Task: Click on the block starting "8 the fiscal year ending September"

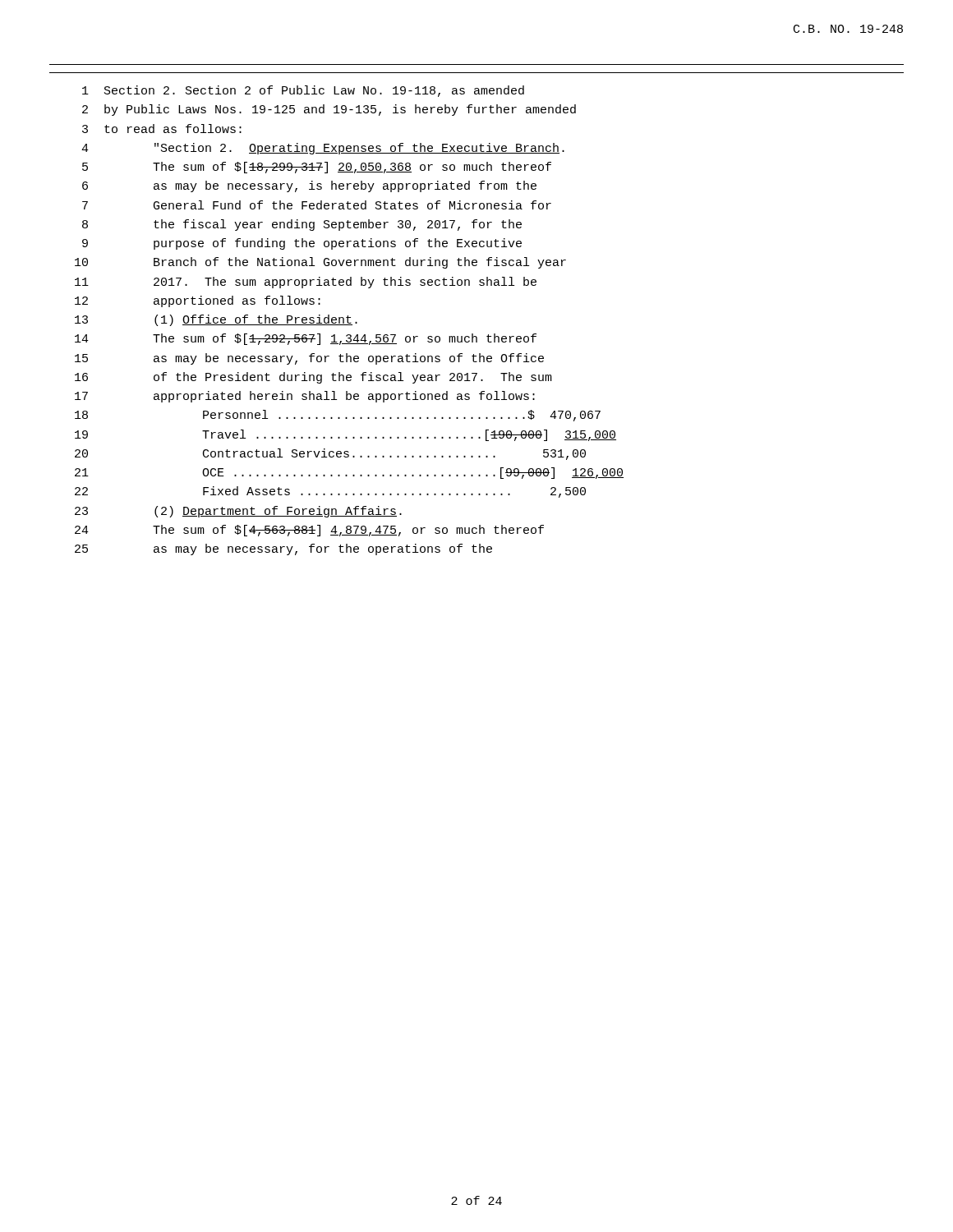Action: (476, 225)
